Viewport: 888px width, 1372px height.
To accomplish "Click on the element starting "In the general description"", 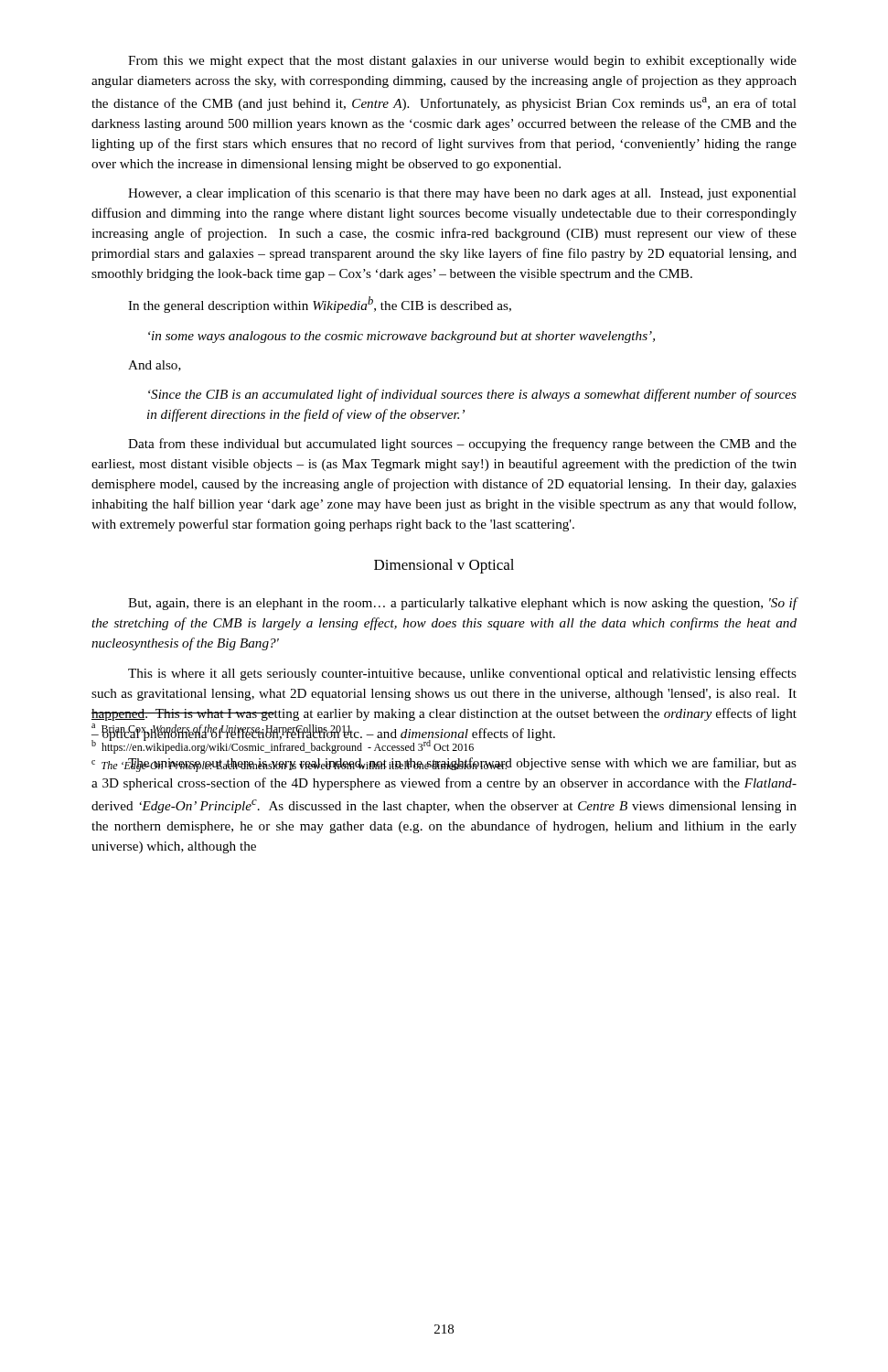I will [x=462, y=305].
